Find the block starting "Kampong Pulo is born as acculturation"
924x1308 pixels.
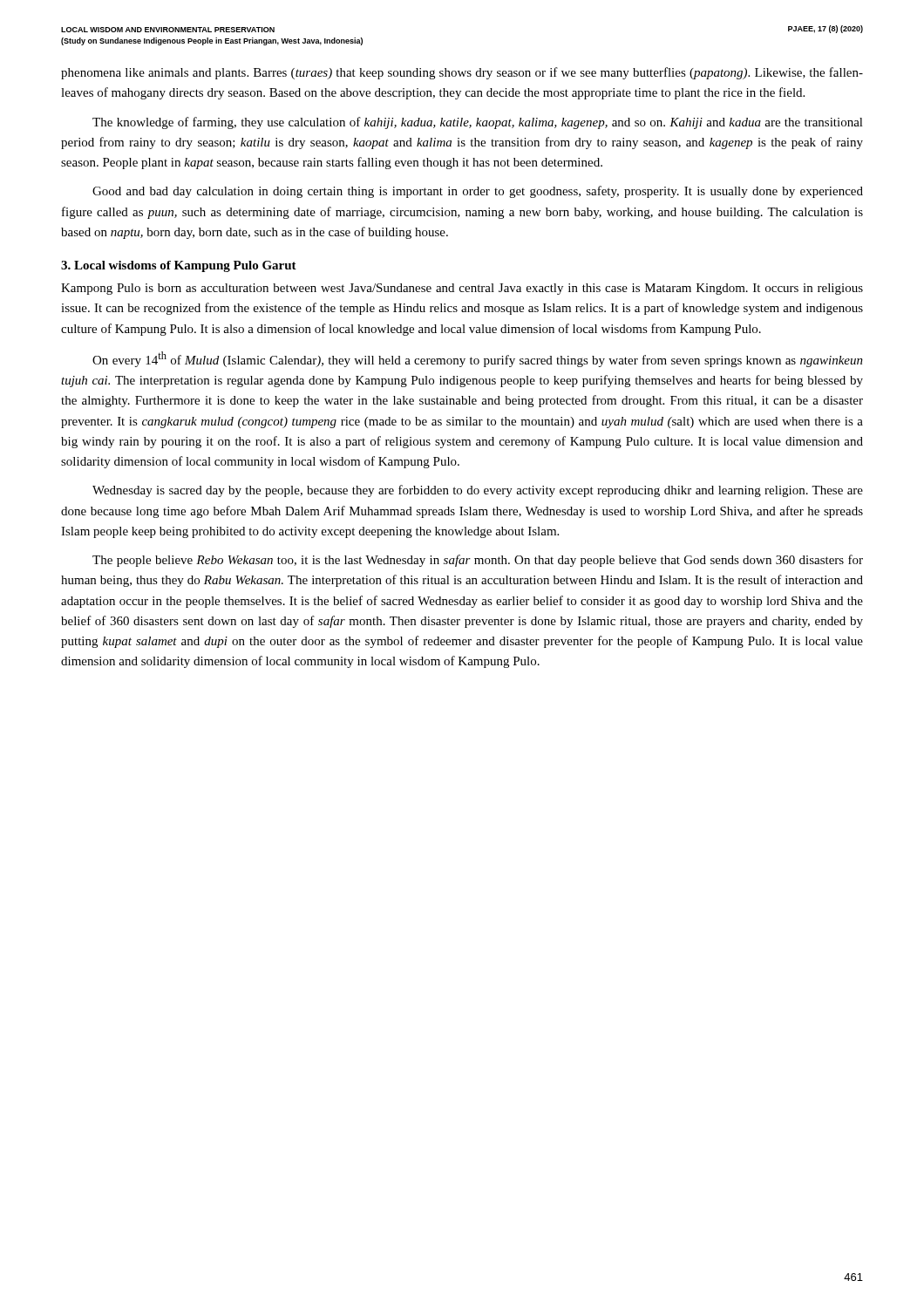462,309
